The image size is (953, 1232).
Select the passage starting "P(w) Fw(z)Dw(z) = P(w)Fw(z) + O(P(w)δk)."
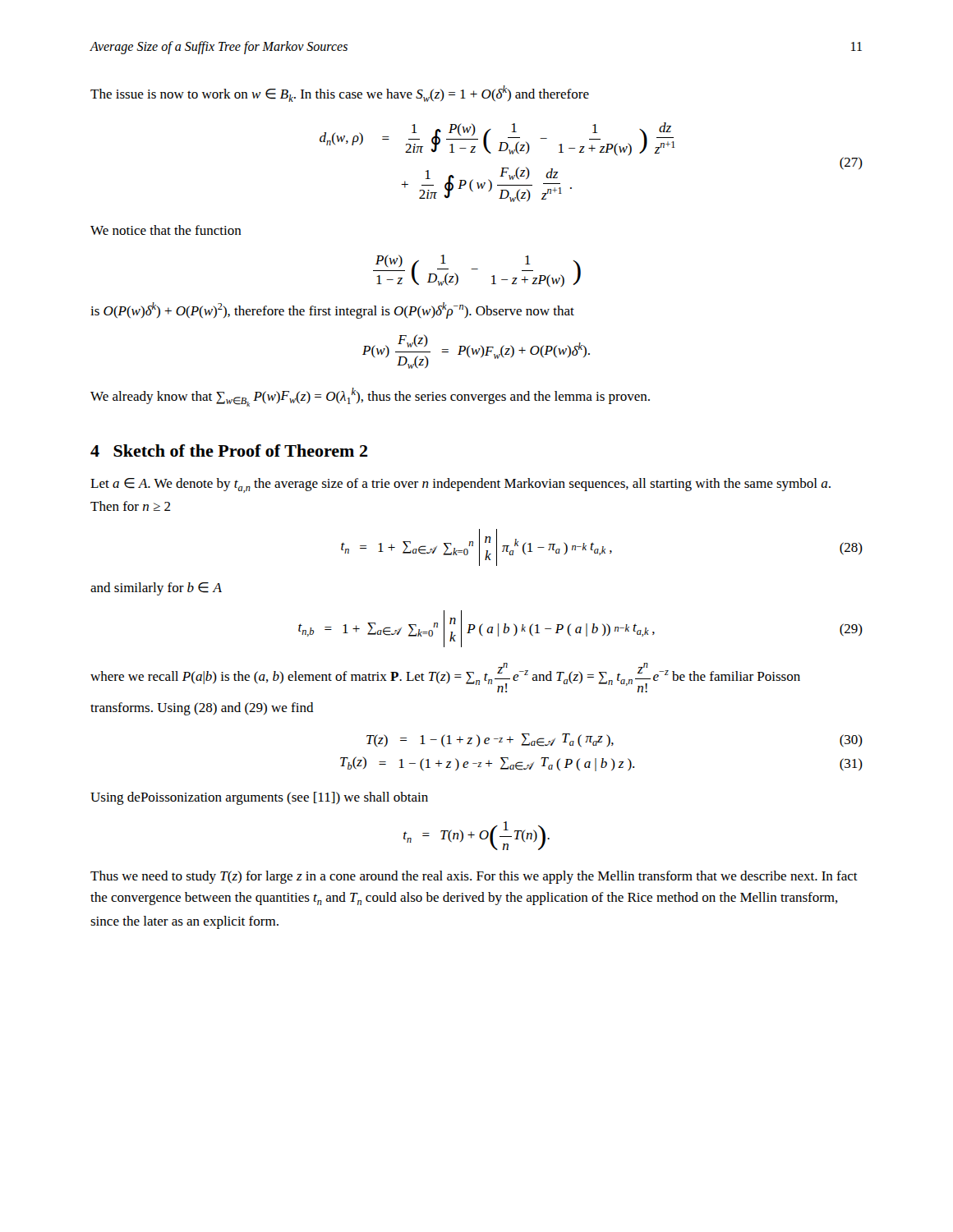point(476,352)
